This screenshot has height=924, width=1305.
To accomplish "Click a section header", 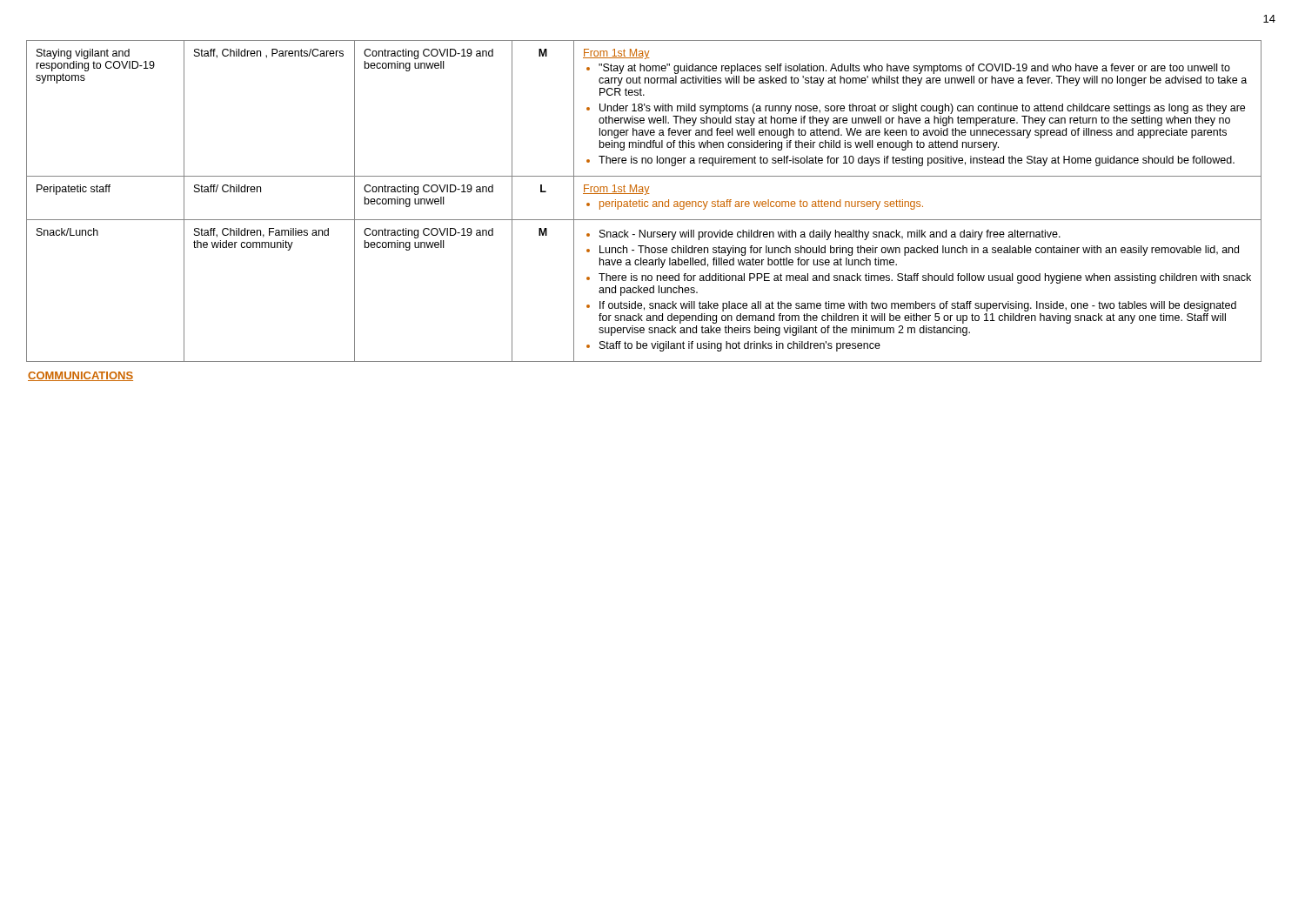I will (x=81, y=375).
